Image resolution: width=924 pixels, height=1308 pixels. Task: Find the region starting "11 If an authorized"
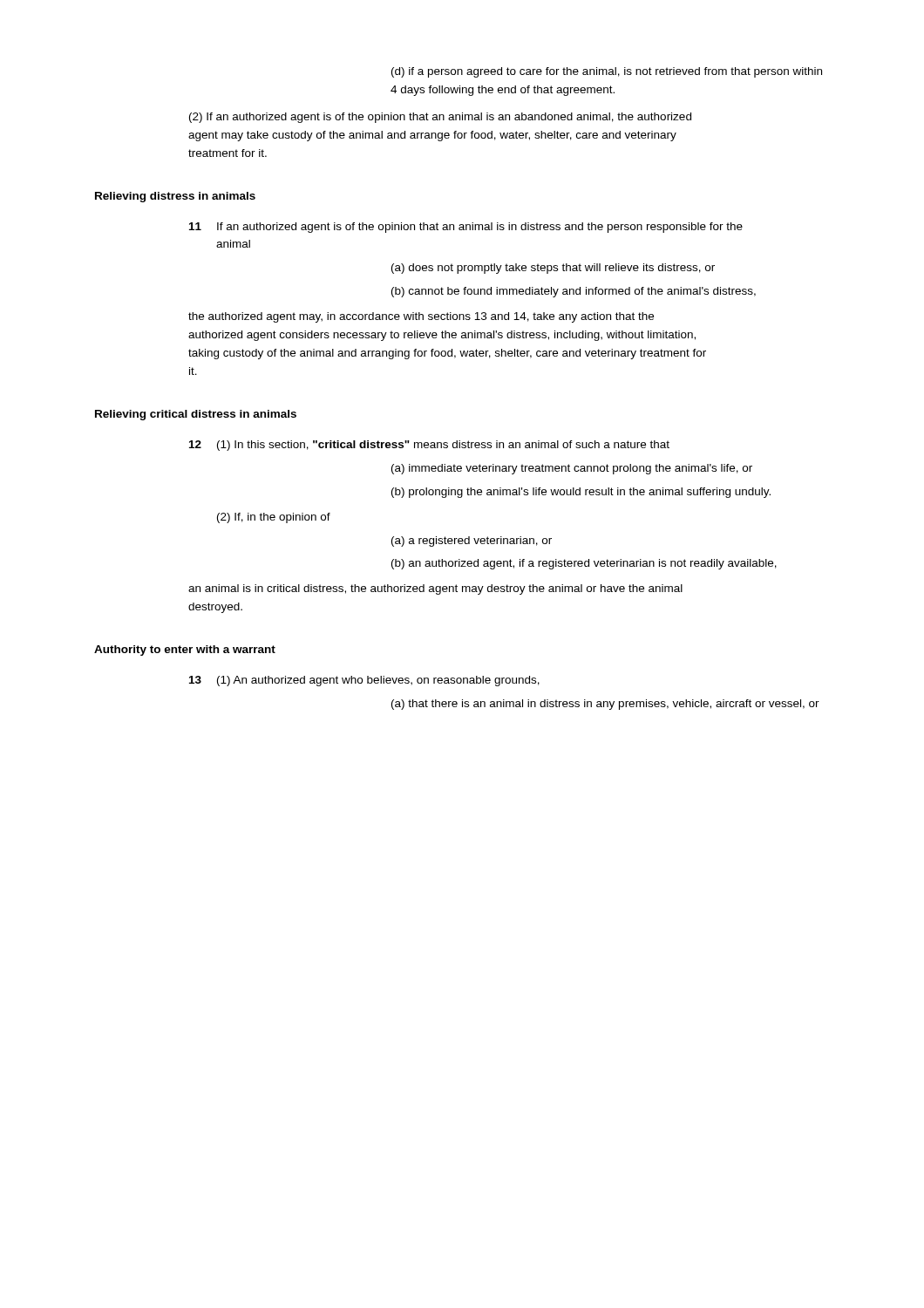[x=466, y=236]
